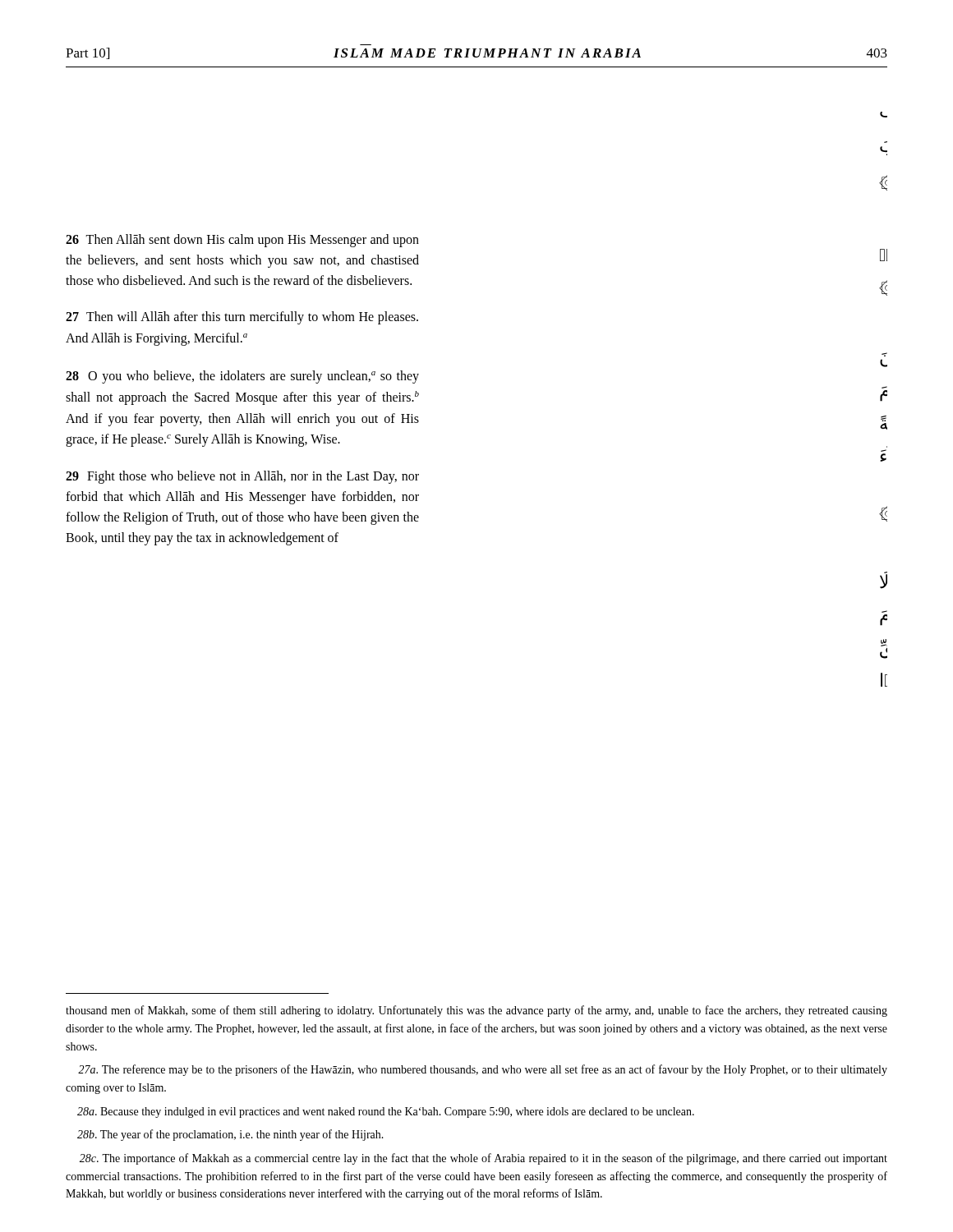Click on the text starting "27a. The reference may be to the prisoners"

pyautogui.click(x=476, y=1079)
